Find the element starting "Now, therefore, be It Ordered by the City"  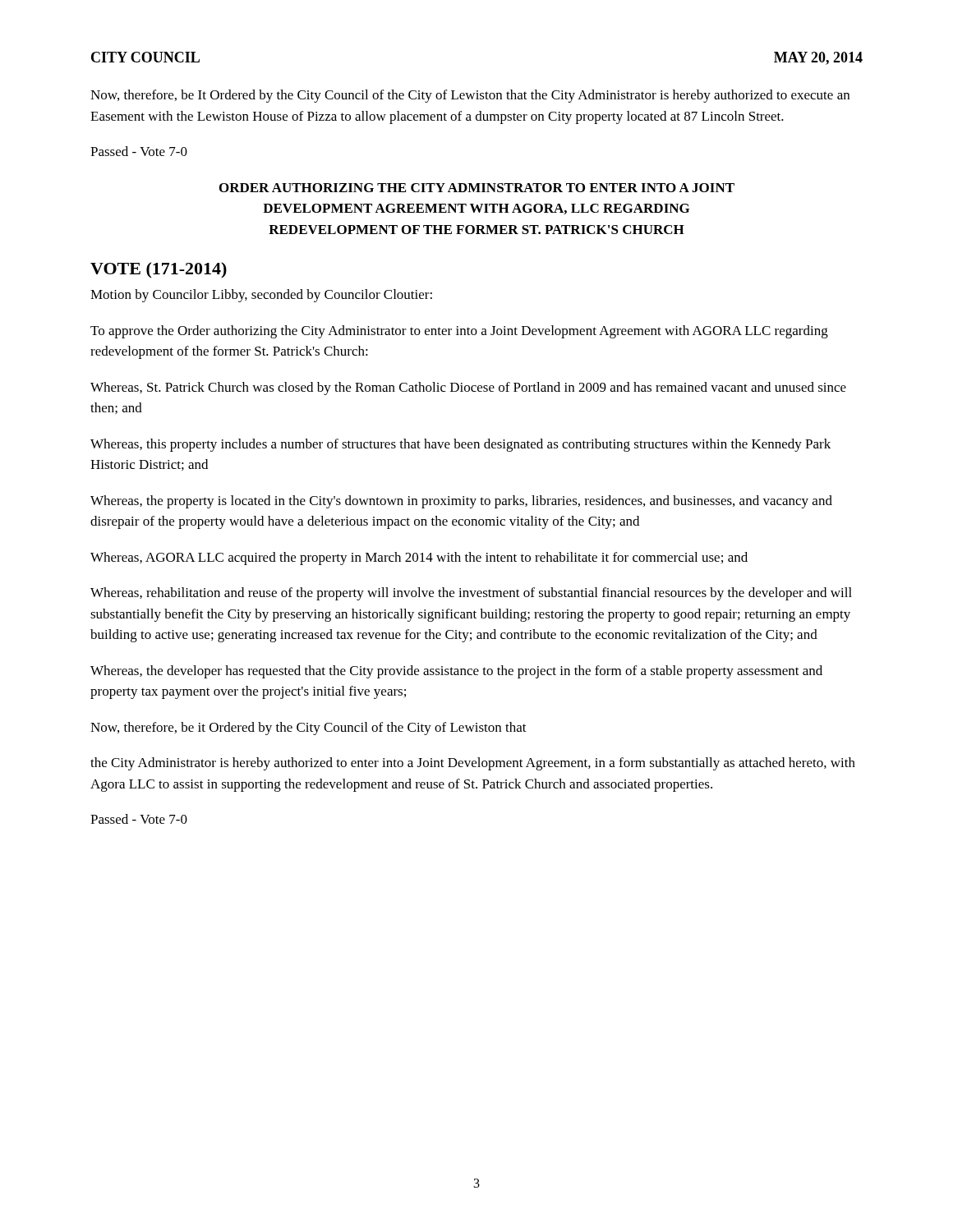tap(470, 105)
